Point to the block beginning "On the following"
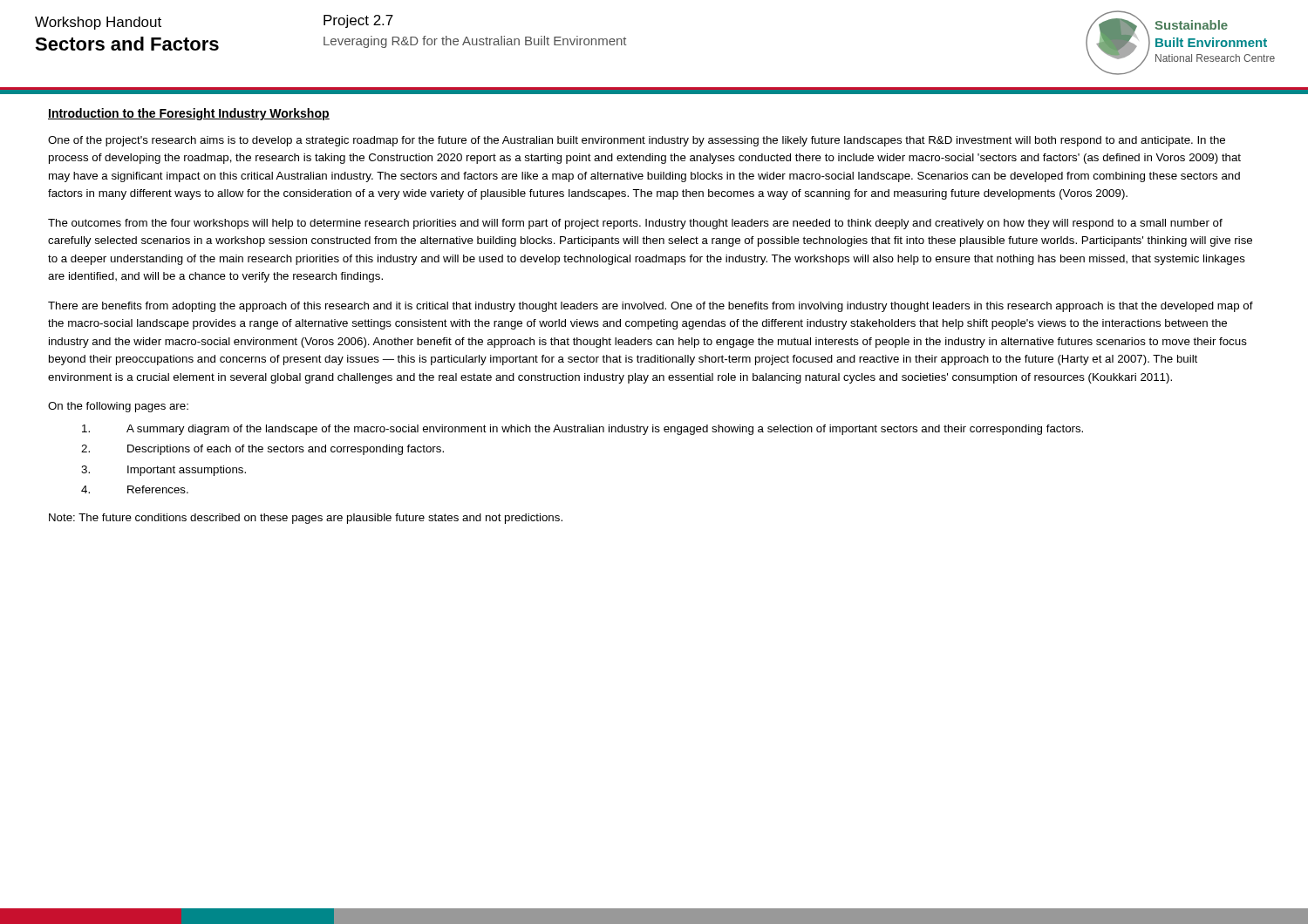This screenshot has height=924, width=1308. point(119,406)
